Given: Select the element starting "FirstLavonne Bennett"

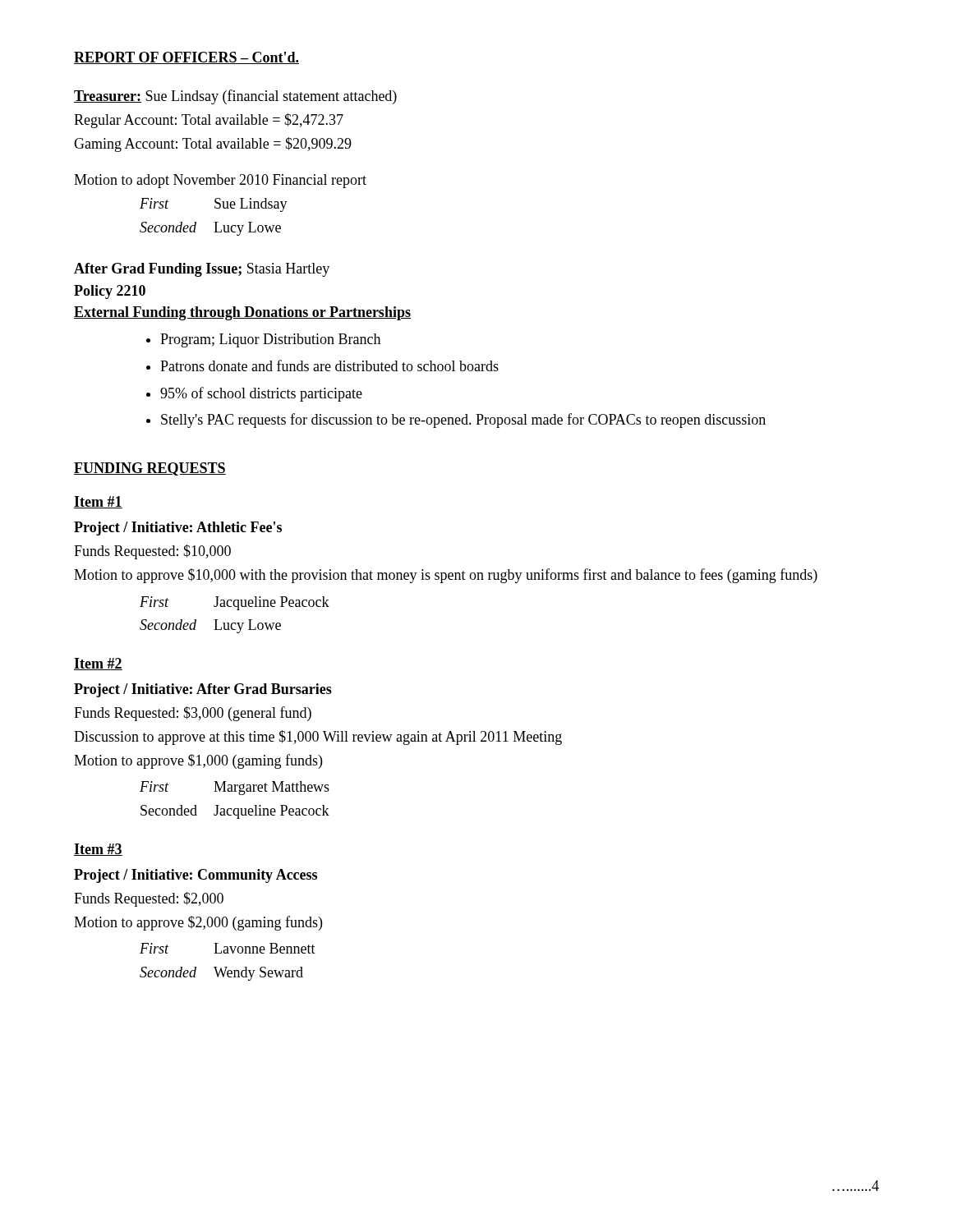Looking at the screenshot, I should [227, 949].
